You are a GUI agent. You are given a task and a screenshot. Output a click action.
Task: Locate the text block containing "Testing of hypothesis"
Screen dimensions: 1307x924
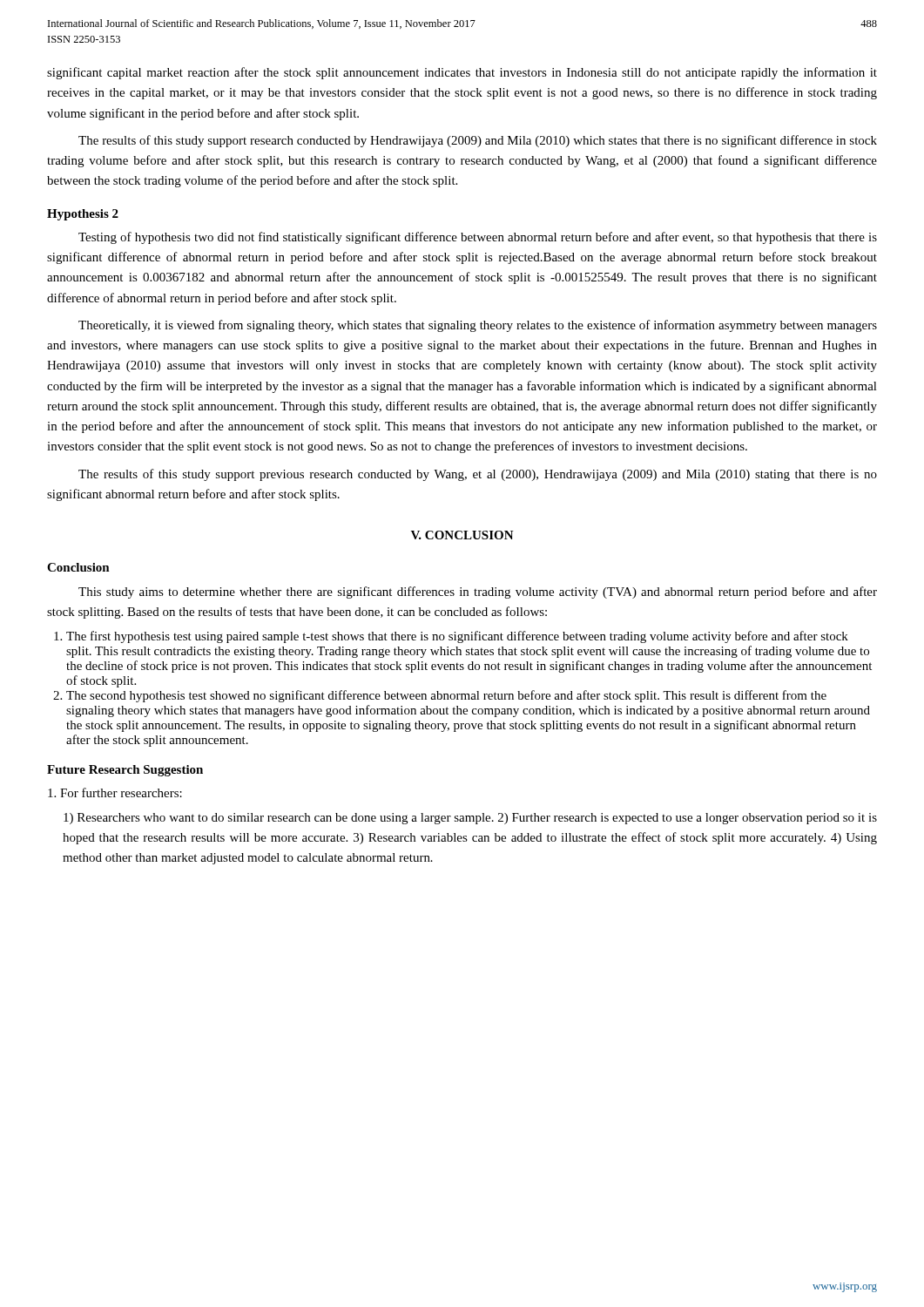click(x=462, y=268)
